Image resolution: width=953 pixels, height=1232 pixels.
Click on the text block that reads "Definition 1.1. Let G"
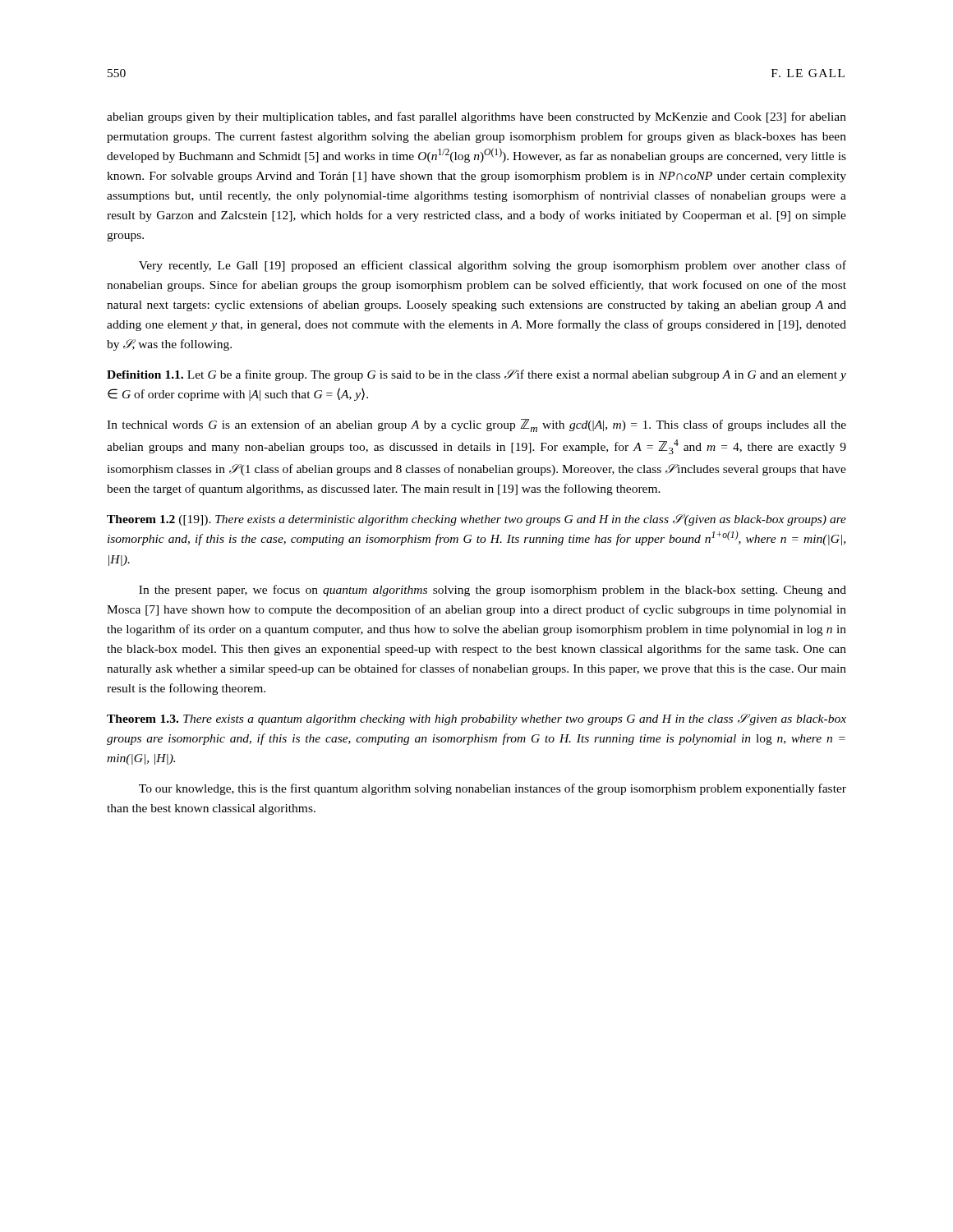476,385
